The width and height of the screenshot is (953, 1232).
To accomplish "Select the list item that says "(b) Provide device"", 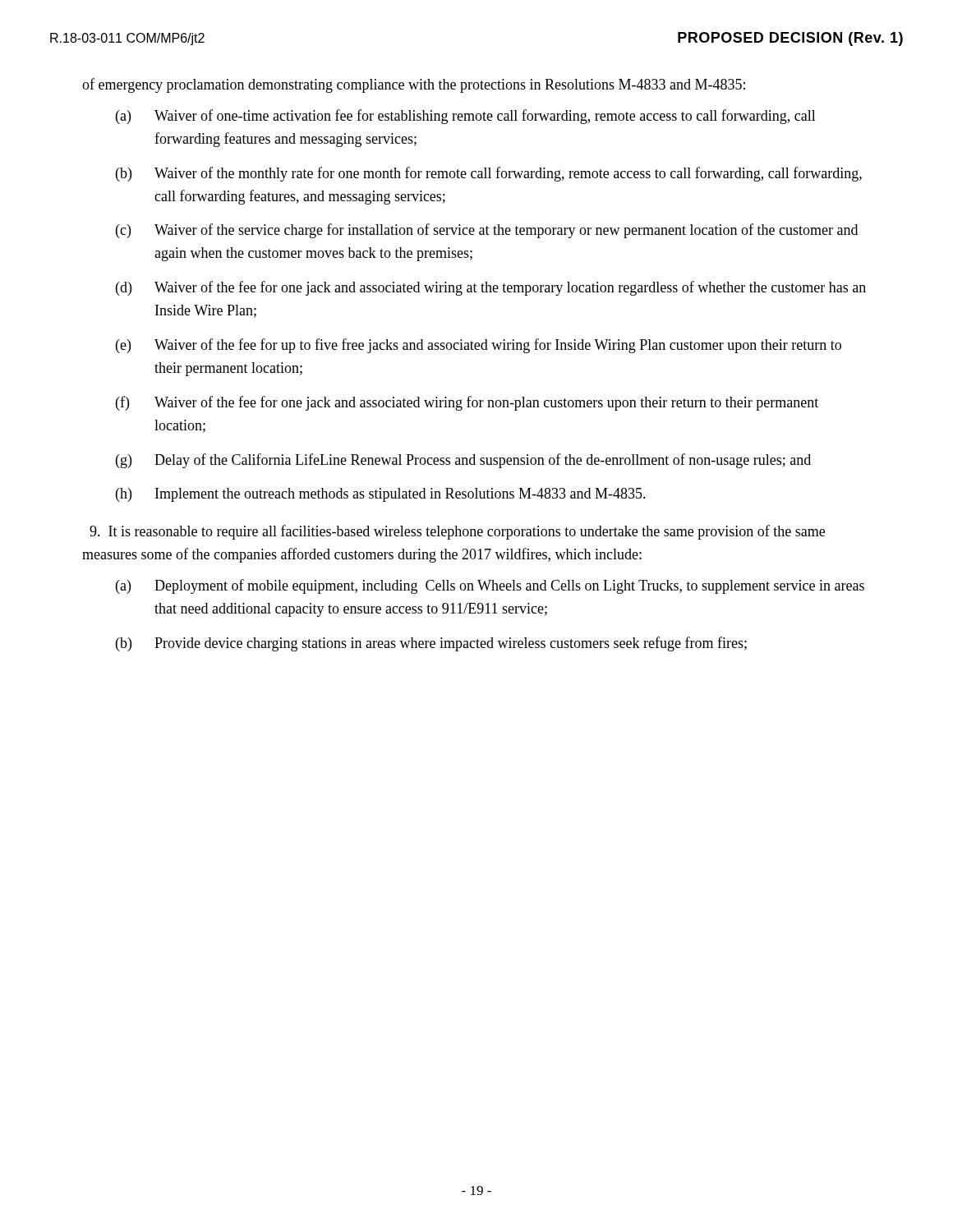I will 476,644.
